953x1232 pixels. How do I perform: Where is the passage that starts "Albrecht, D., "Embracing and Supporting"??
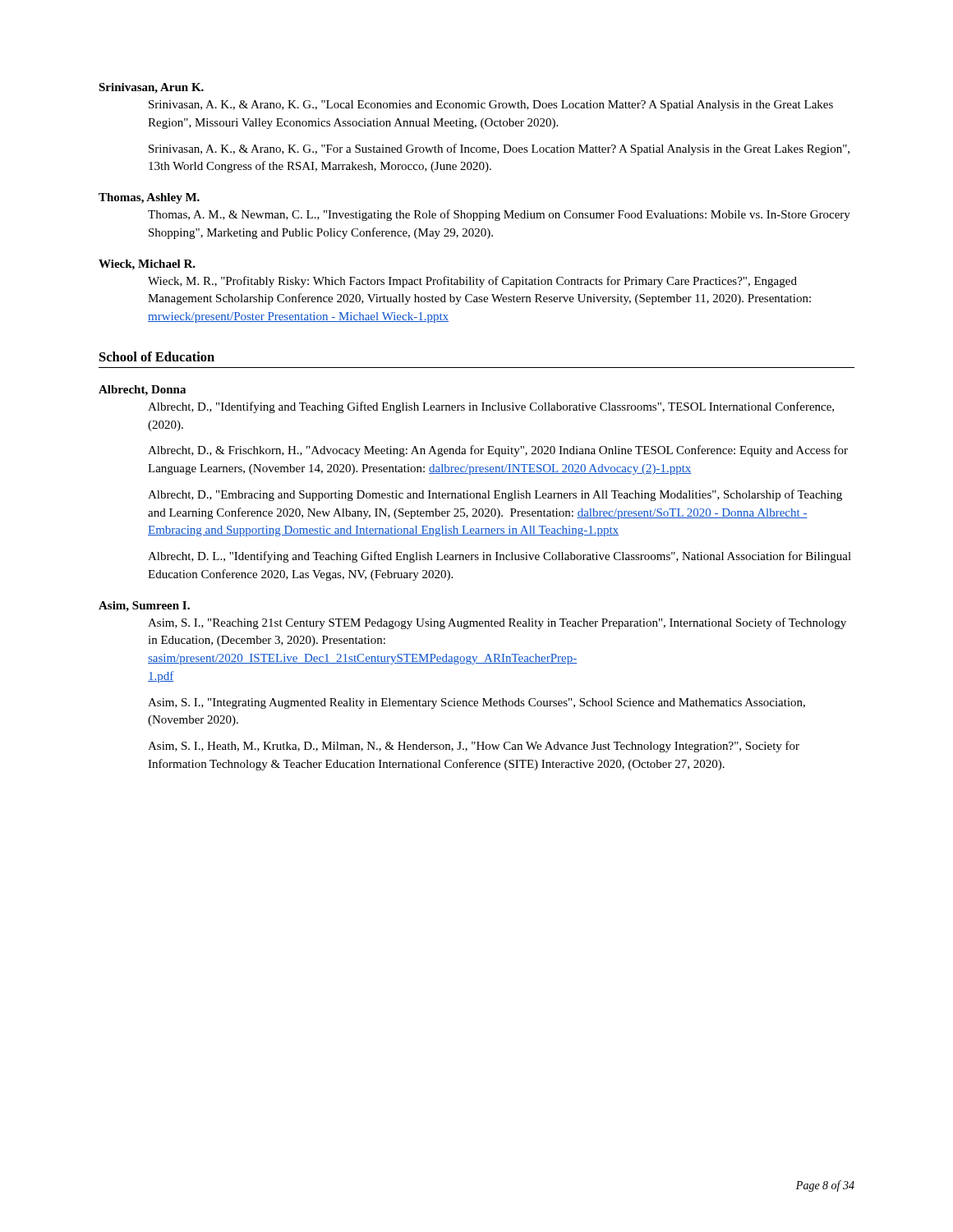pyautogui.click(x=495, y=512)
